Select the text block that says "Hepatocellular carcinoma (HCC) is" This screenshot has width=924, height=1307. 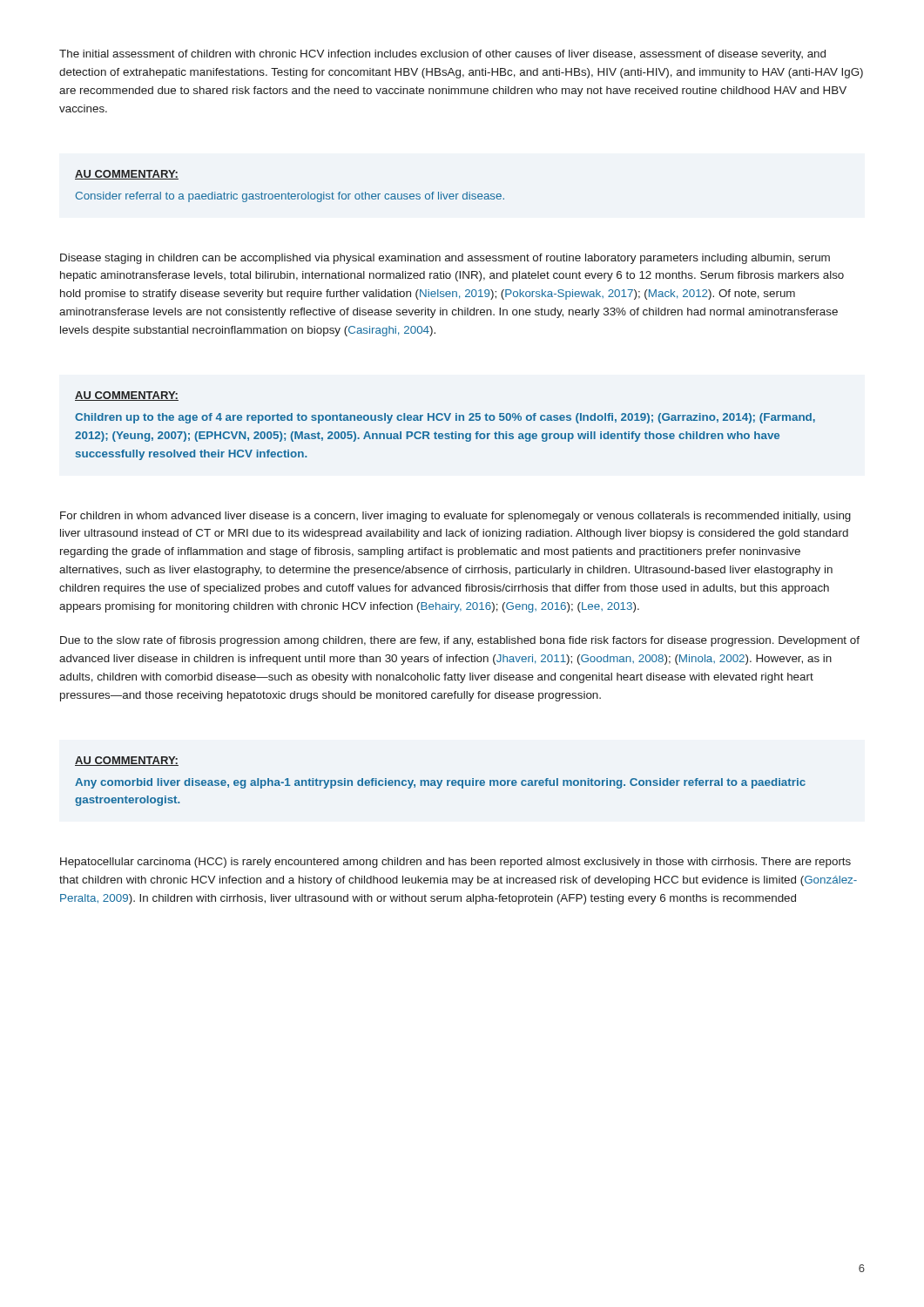click(x=458, y=880)
